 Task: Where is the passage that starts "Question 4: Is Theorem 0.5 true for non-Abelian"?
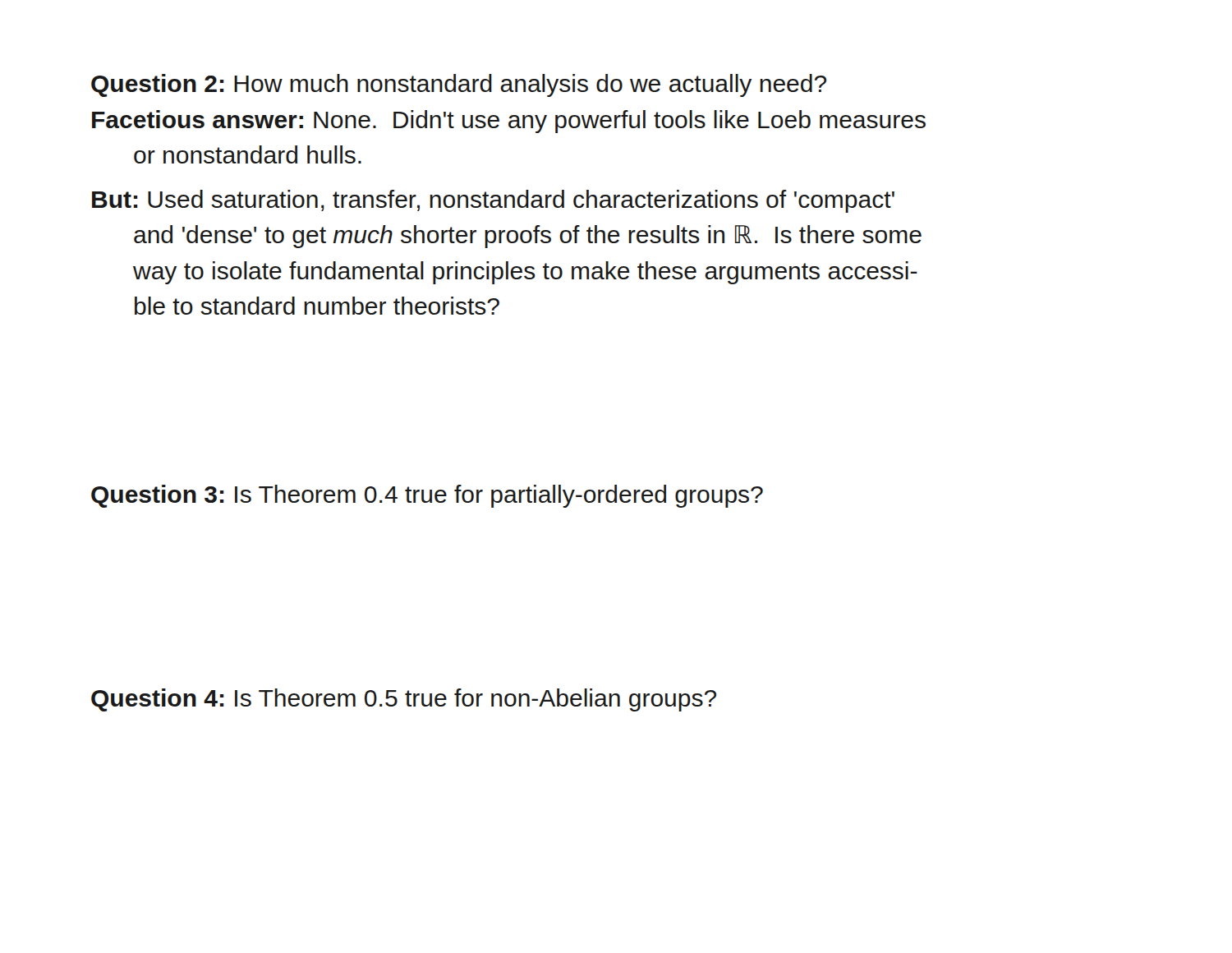(x=616, y=698)
